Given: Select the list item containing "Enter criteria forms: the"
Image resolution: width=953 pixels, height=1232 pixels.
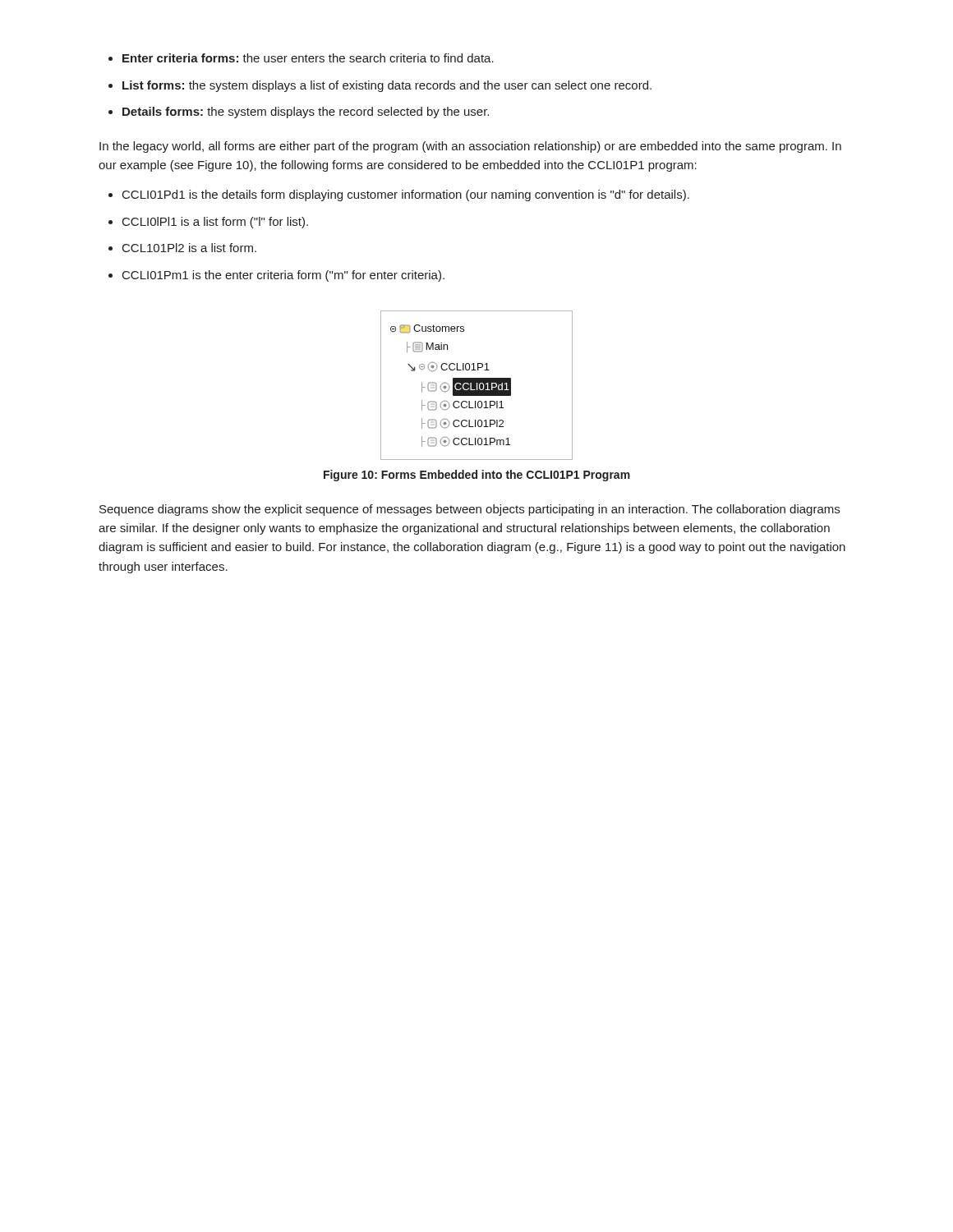Looking at the screenshot, I should point(488,59).
